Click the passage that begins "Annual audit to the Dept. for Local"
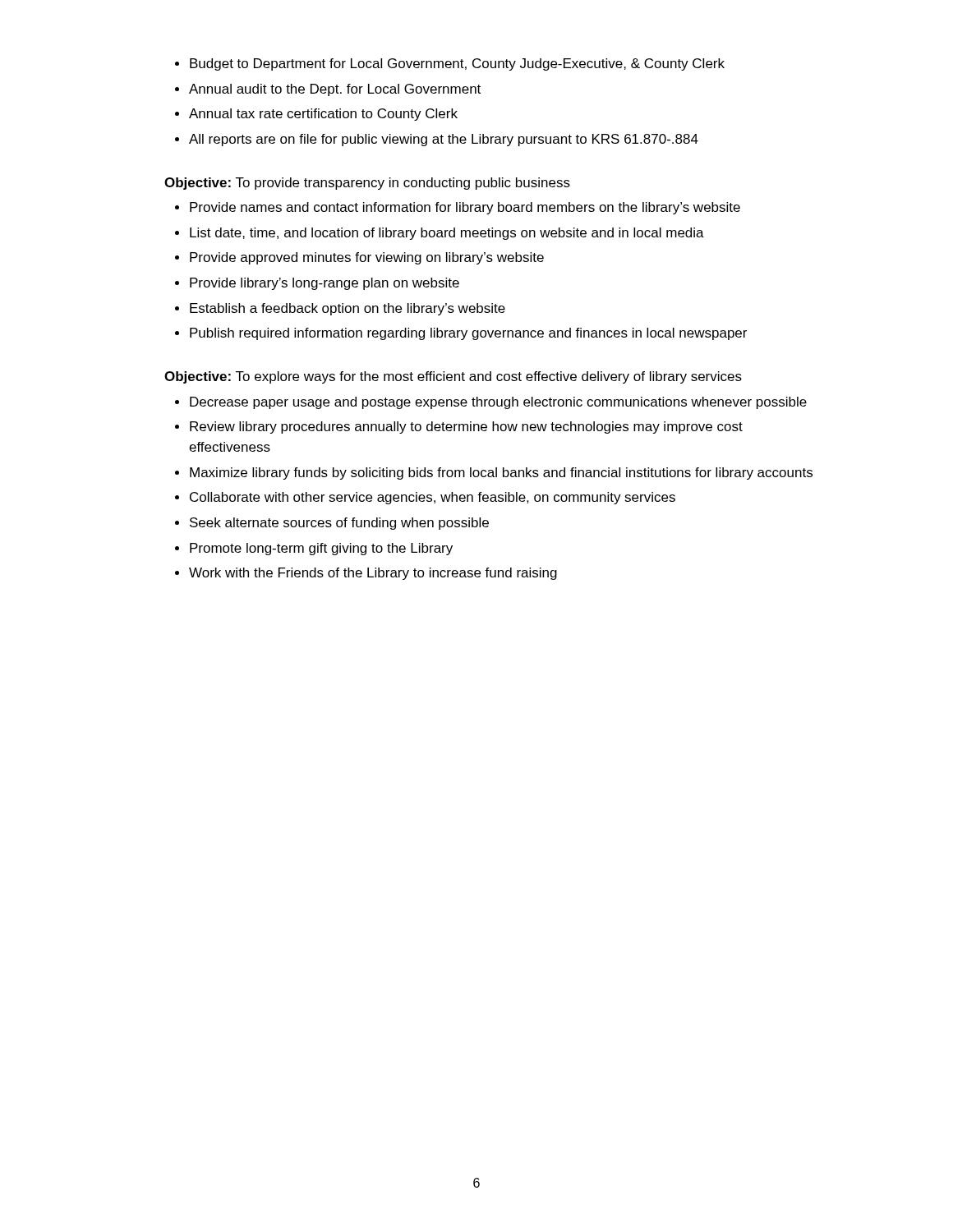The height and width of the screenshot is (1232, 953). pos(335,90)
